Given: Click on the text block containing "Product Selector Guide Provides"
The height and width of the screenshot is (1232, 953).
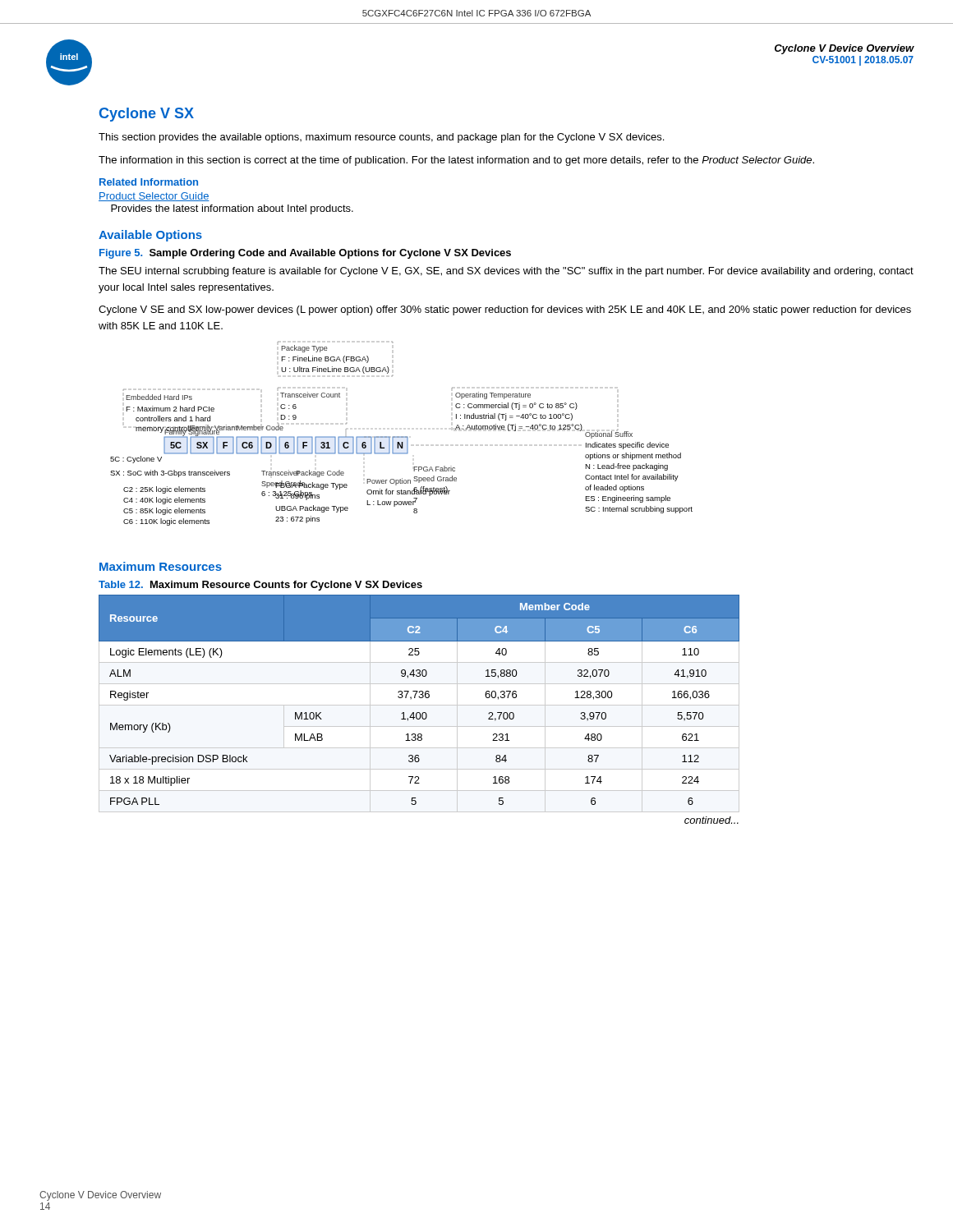Looking at the screenshot, I should click(x=226, y=202).
